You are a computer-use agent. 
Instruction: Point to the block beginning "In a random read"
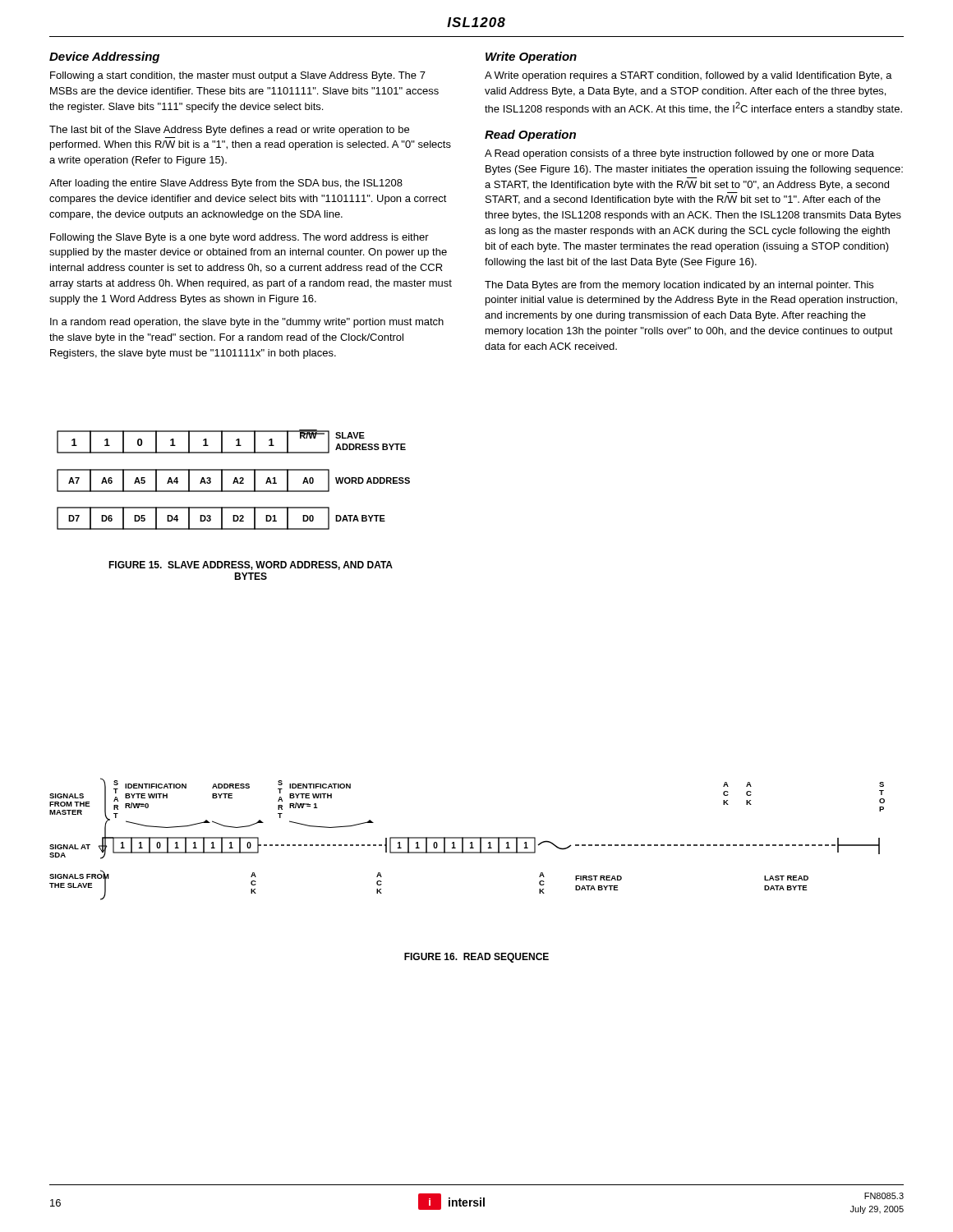[x=247, y=337]
